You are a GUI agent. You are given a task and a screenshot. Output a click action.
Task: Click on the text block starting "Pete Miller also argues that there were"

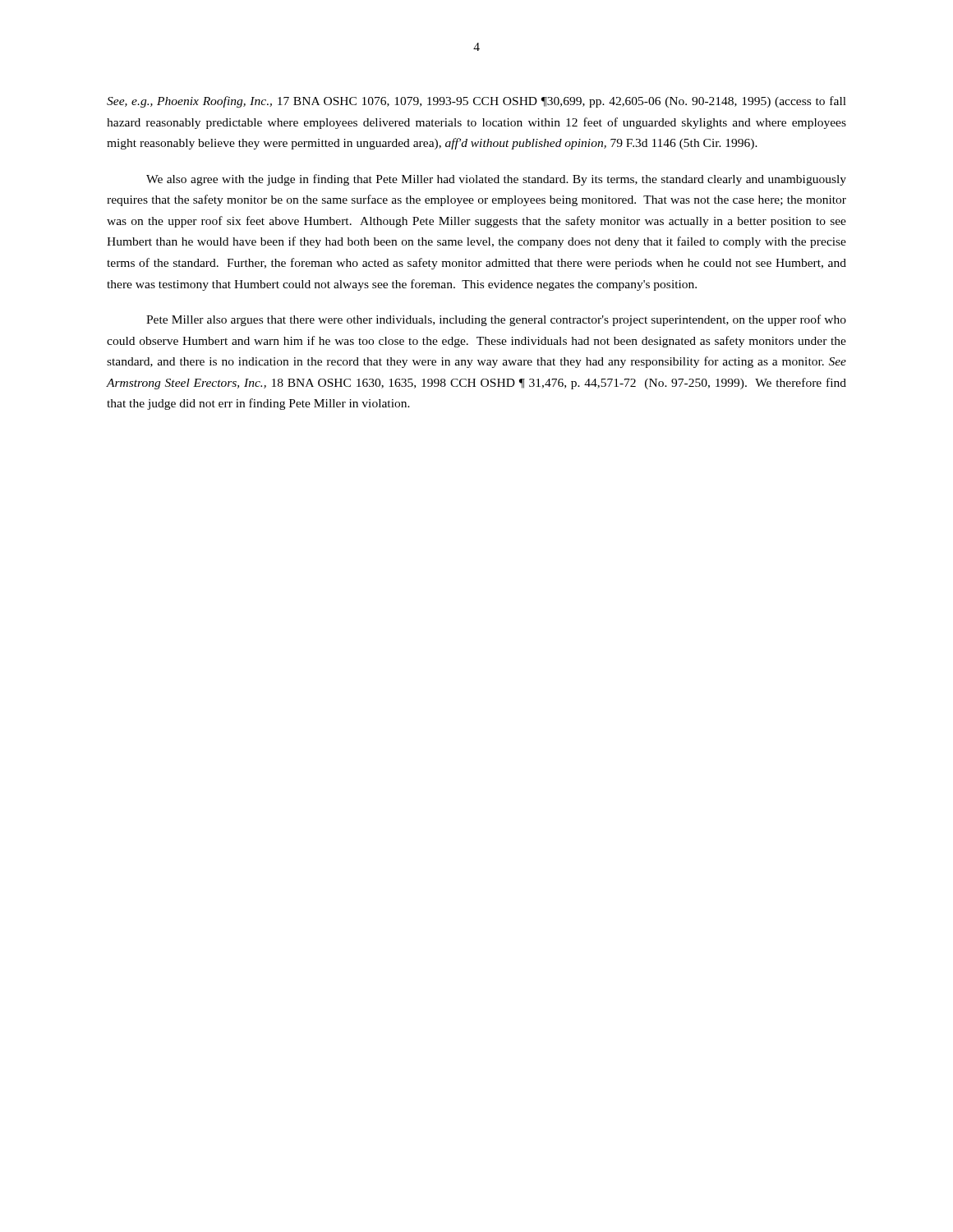click(x=476, y=361)
